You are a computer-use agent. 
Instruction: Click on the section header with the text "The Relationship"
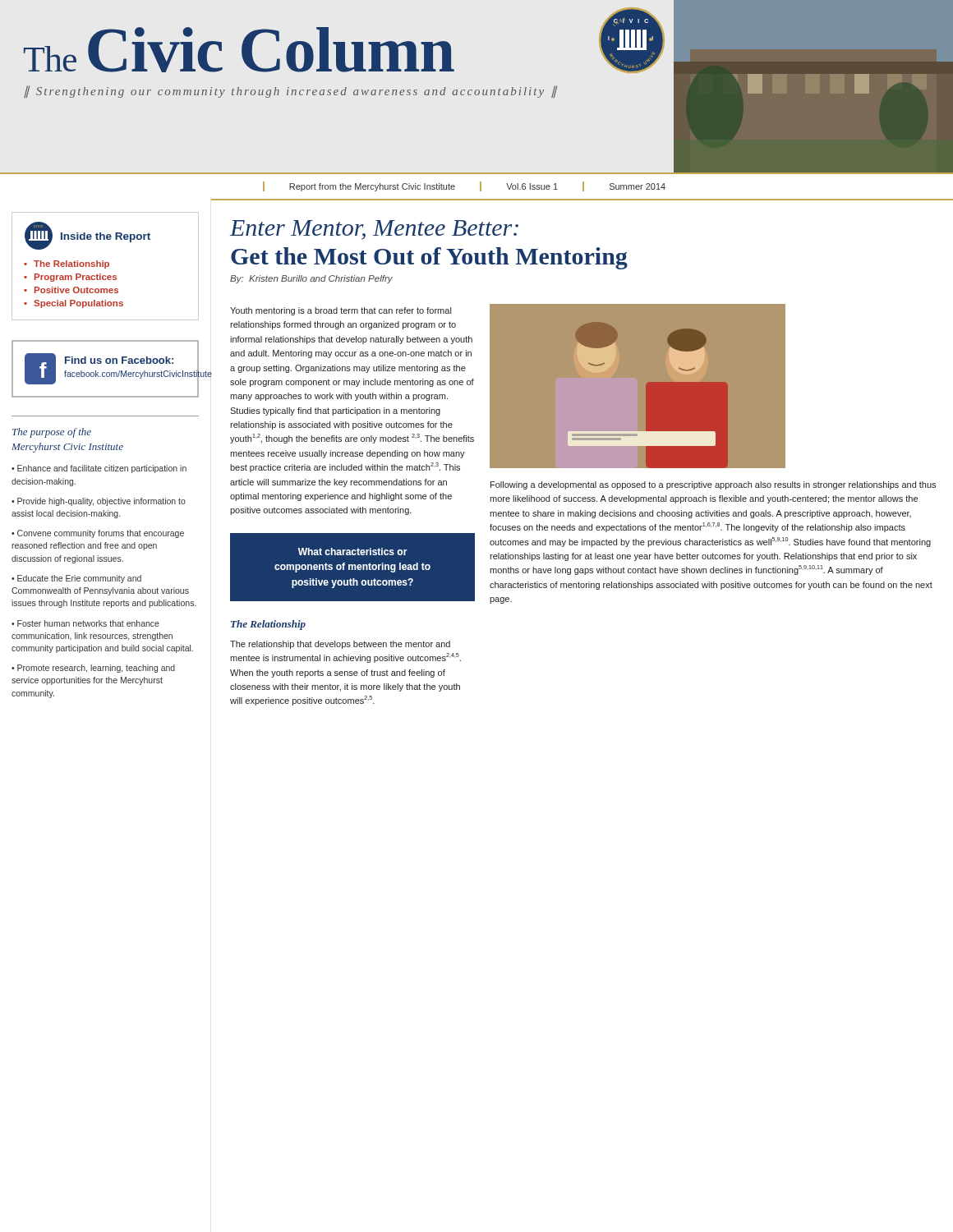pos(268,624)
